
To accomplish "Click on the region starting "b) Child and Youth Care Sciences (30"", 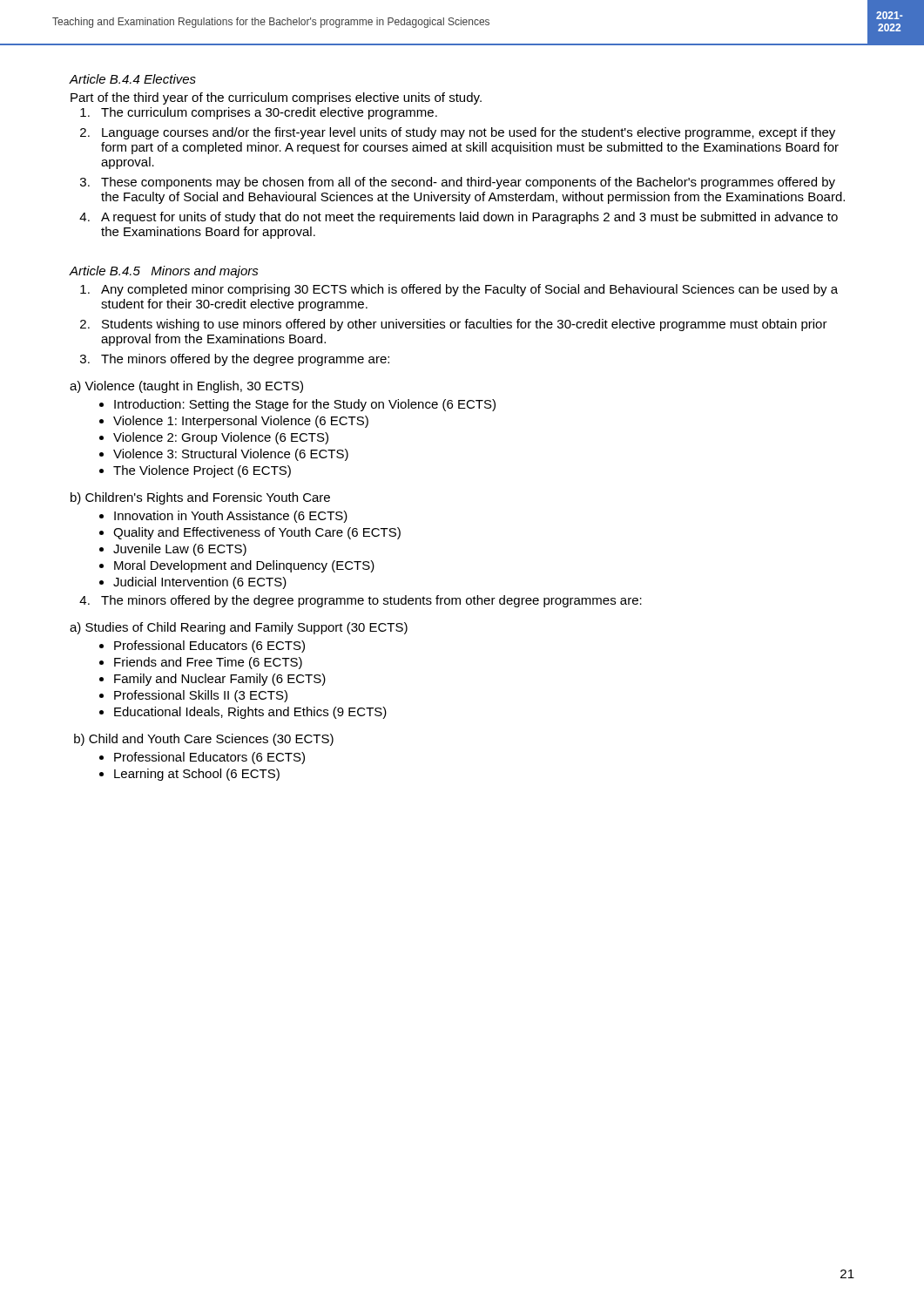I will [x=202, y=738].
